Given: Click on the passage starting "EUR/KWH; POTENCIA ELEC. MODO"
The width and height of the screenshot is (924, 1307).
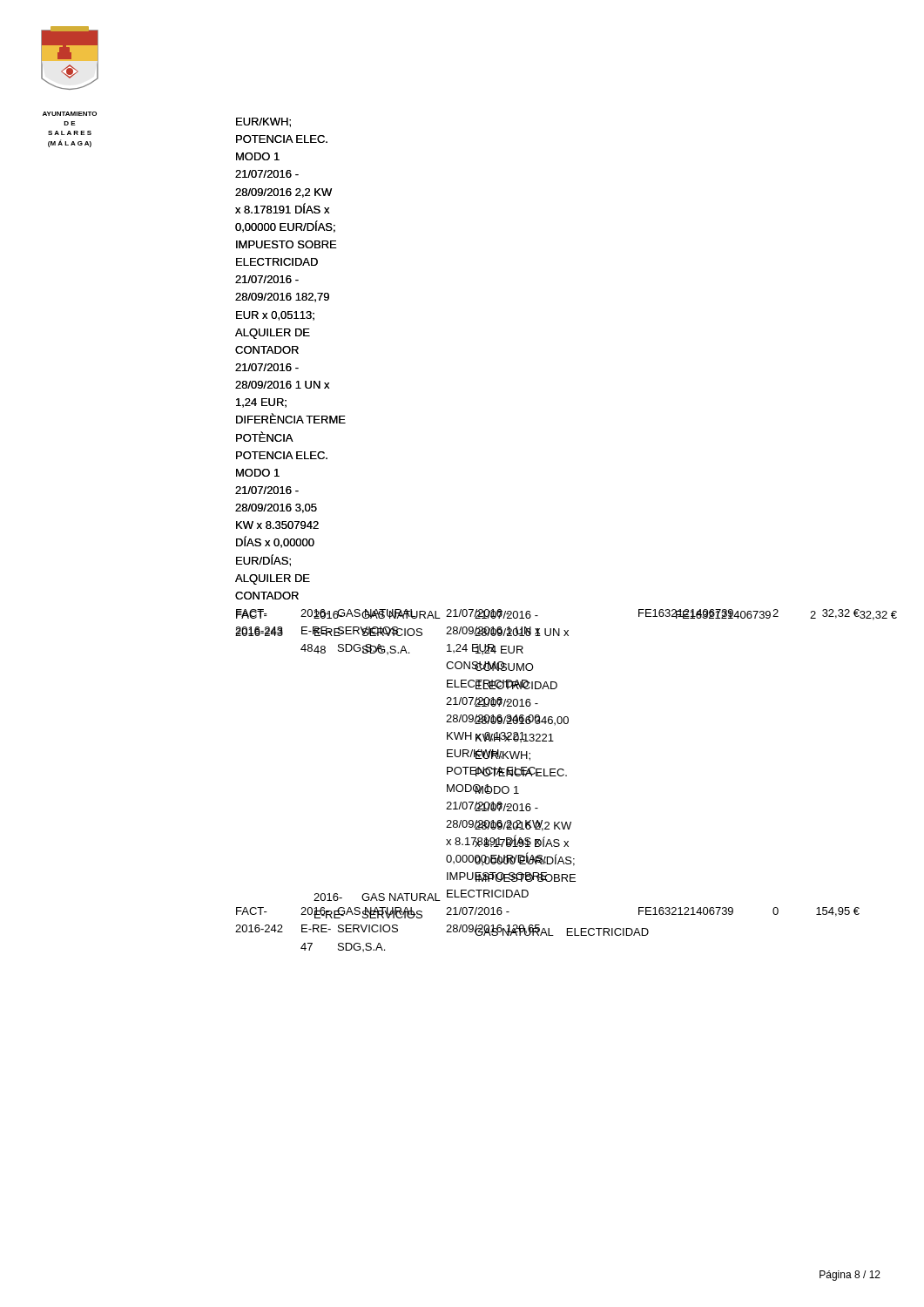Looking at the screenshot, I should (290, 358).
